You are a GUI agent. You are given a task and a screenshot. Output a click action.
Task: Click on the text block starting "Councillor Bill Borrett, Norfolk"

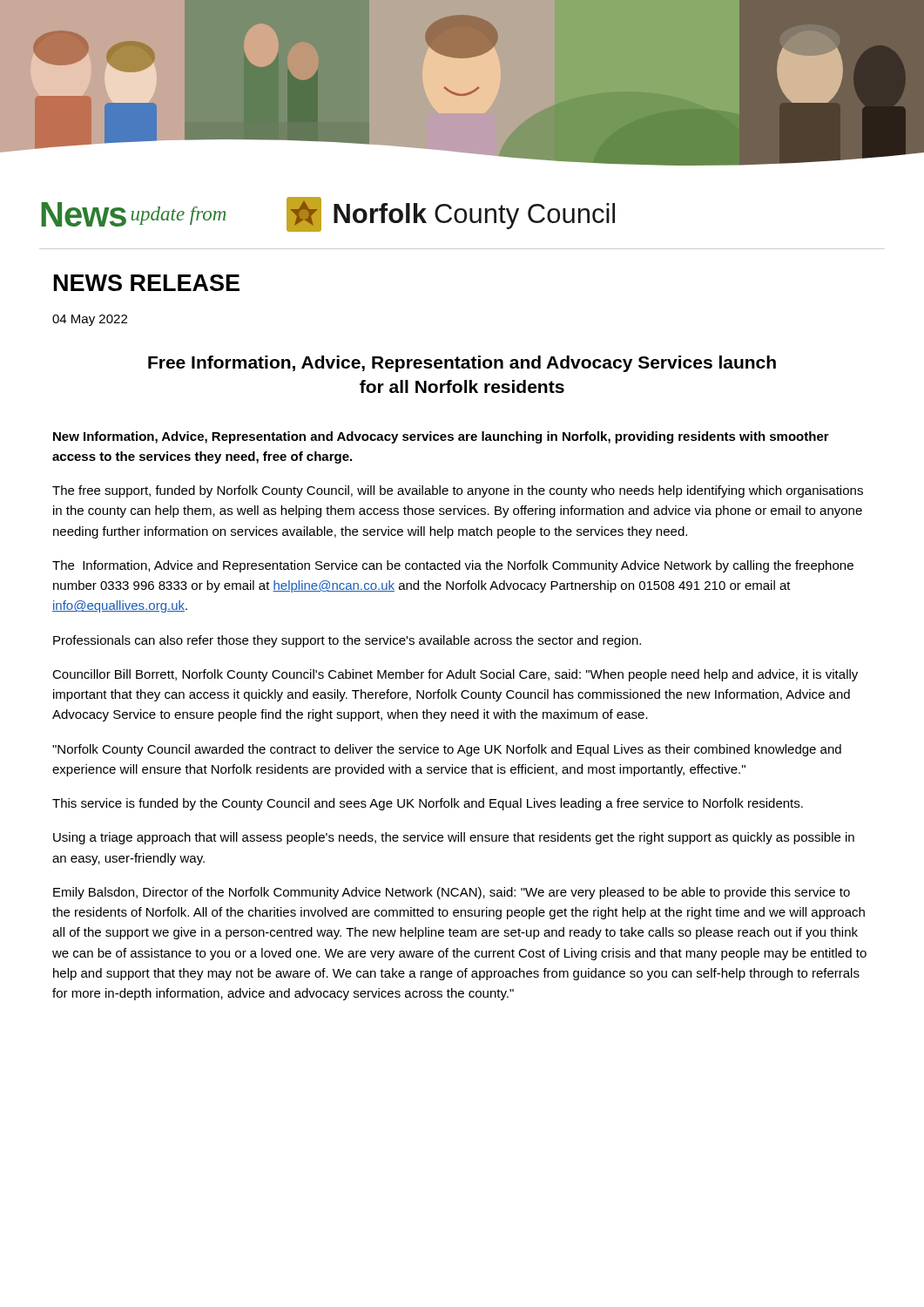click(455, 694)
